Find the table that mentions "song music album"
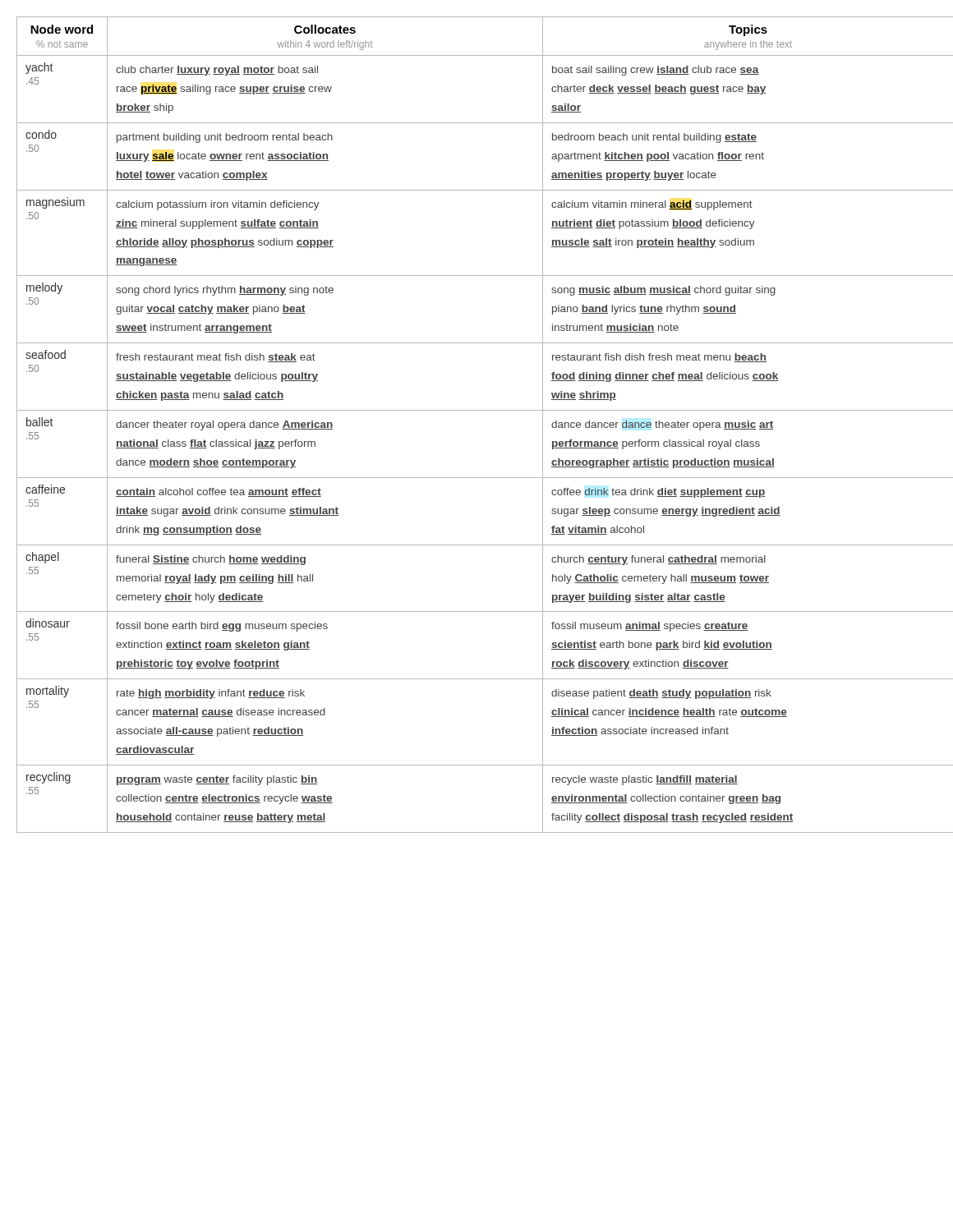The image size is (953, 1232). tap(476, 425)
